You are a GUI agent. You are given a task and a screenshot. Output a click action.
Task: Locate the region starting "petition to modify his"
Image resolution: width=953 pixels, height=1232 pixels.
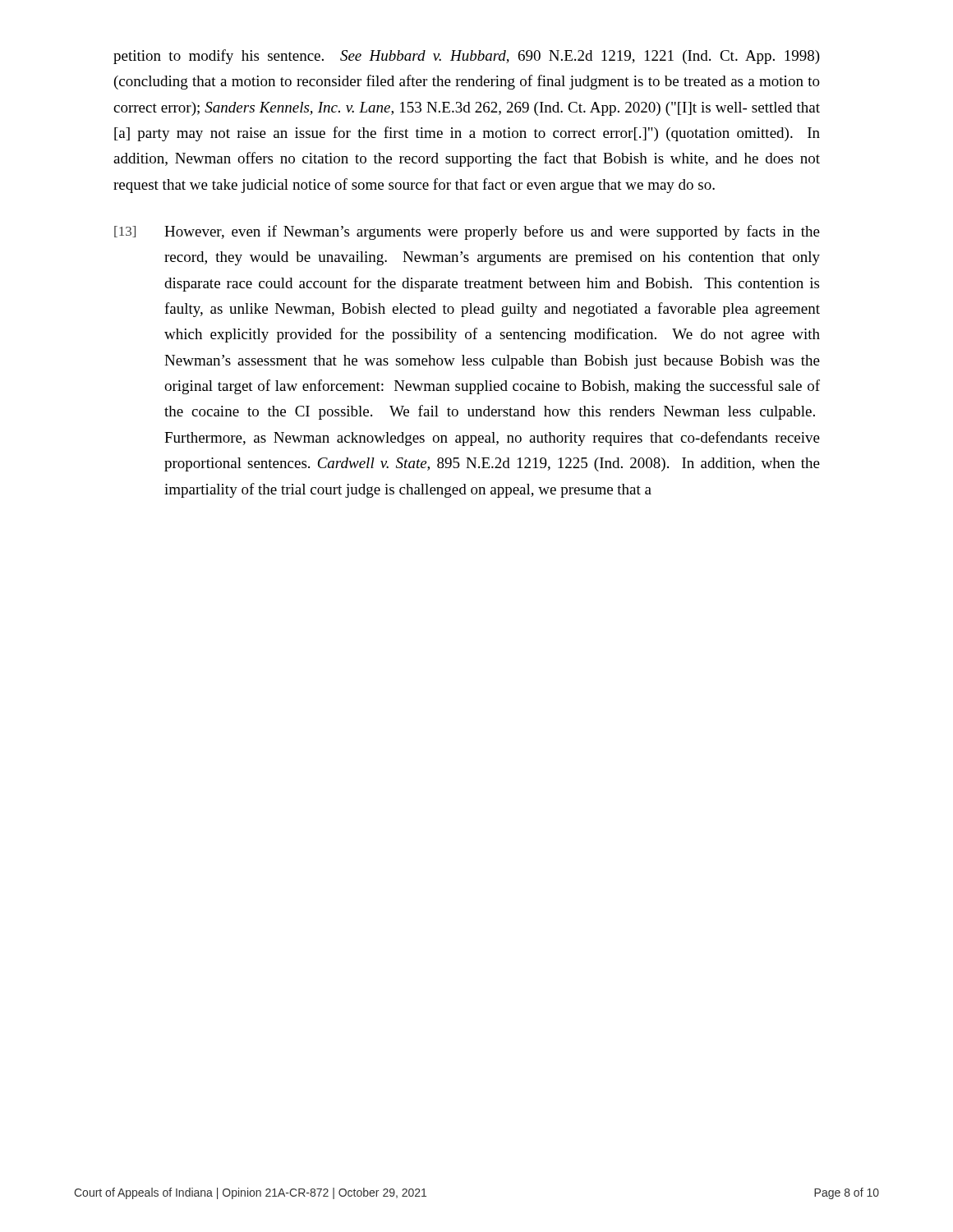(x=467, y=120)
